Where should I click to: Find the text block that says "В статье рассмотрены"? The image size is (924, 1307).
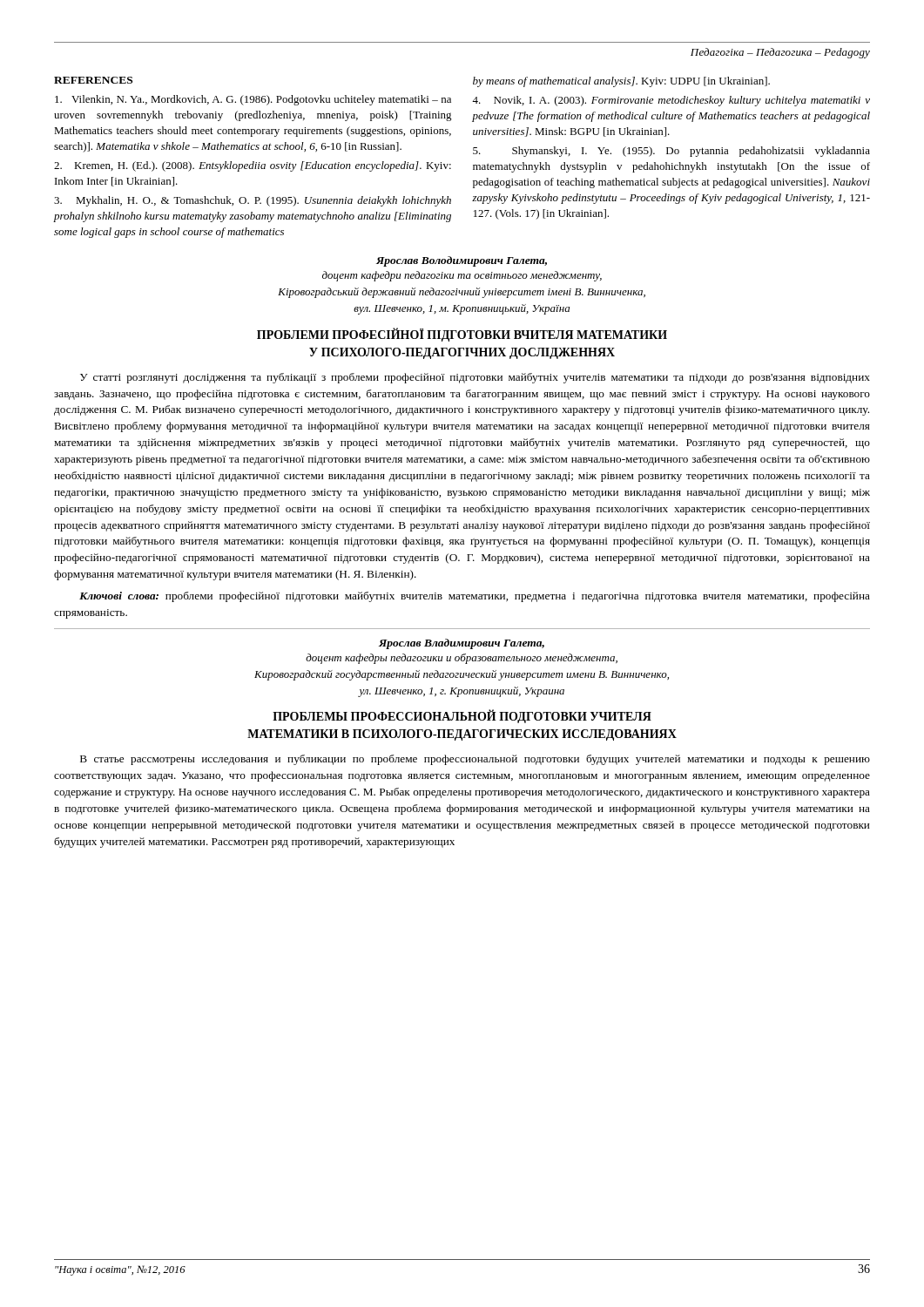(x=462, y=800)
